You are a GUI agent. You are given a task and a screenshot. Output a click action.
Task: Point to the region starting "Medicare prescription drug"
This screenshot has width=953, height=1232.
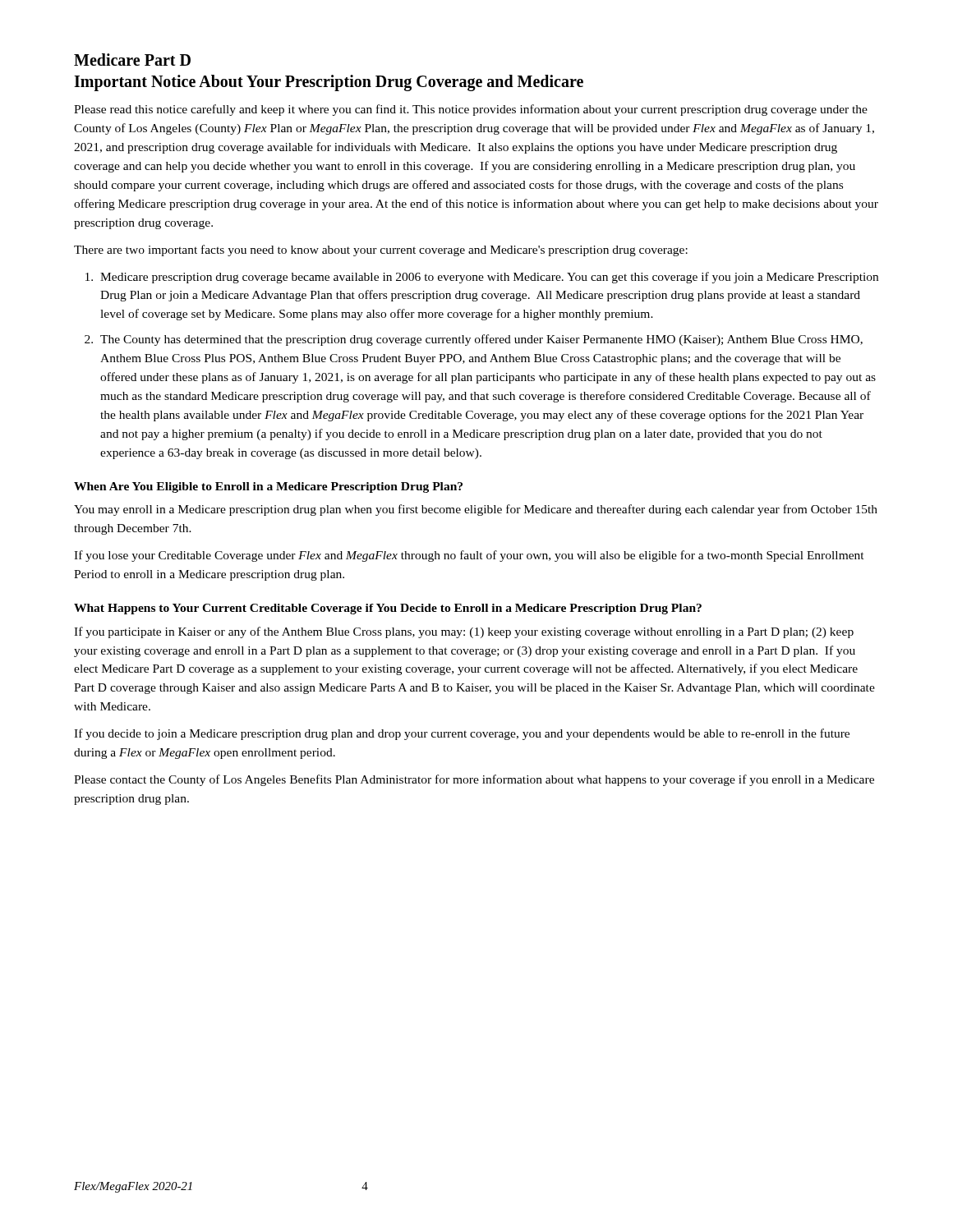[490, 295]
